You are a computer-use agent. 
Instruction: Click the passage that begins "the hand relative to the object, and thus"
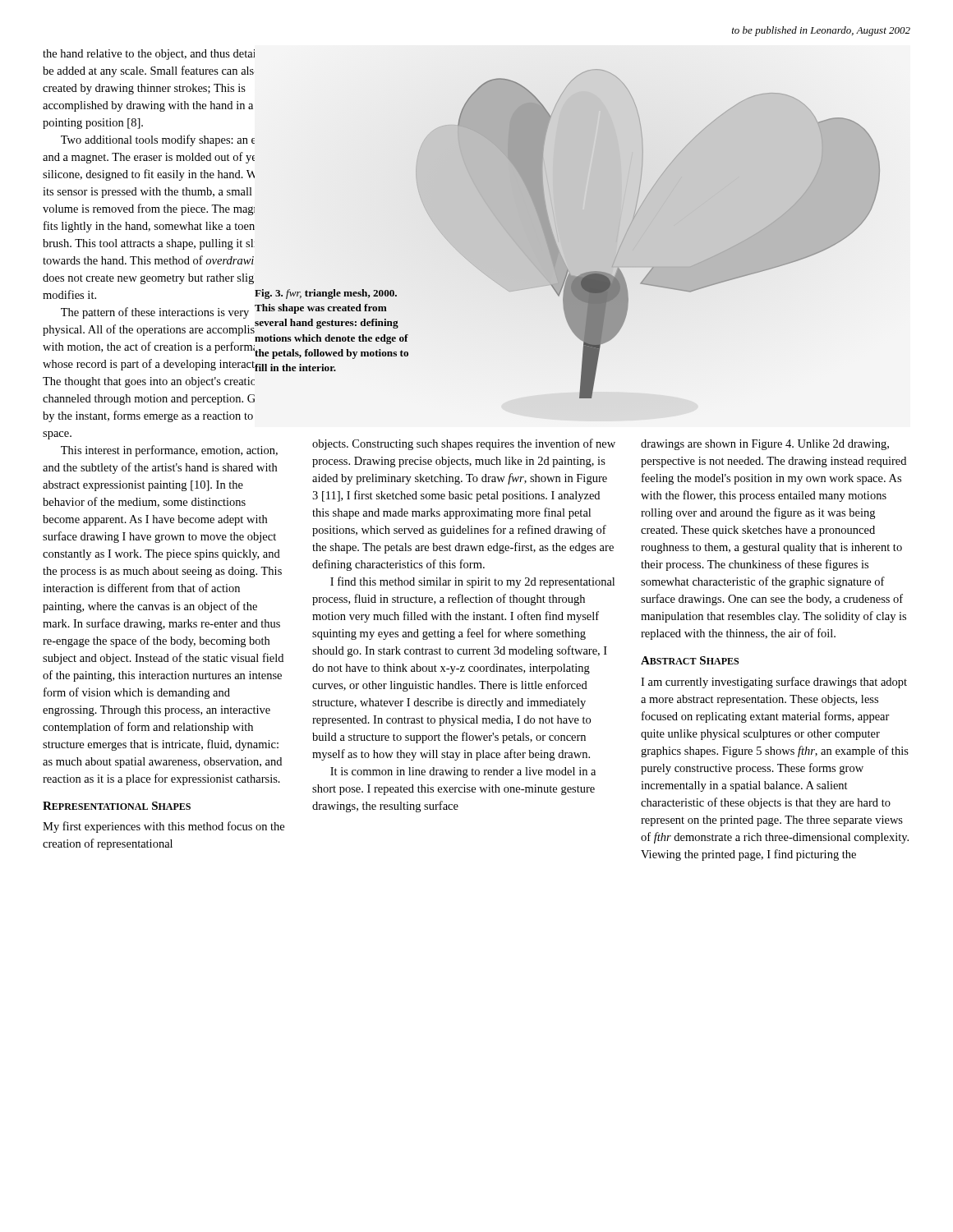[x=164, y=449]
